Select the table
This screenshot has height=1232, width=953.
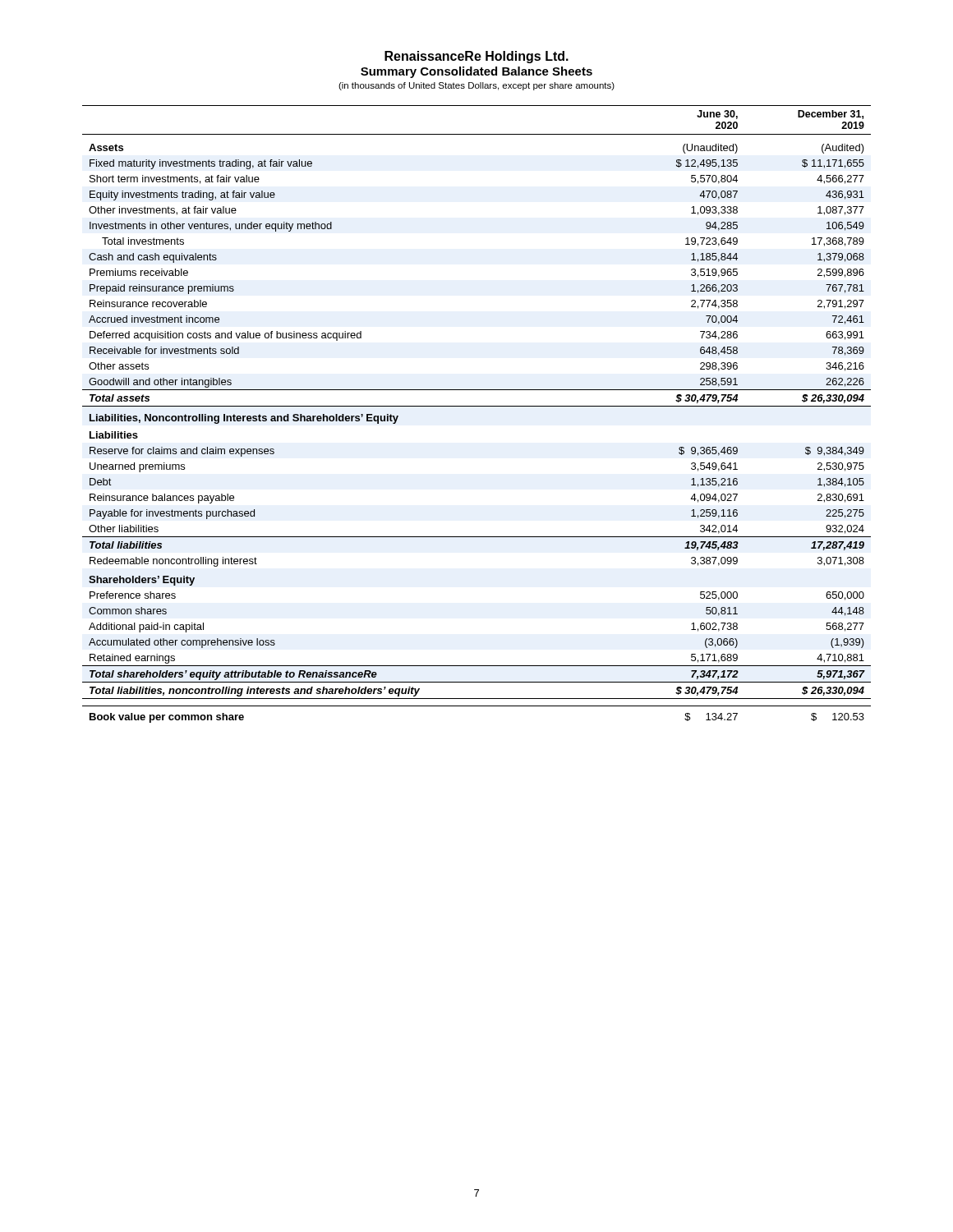[x=476, y=415]
